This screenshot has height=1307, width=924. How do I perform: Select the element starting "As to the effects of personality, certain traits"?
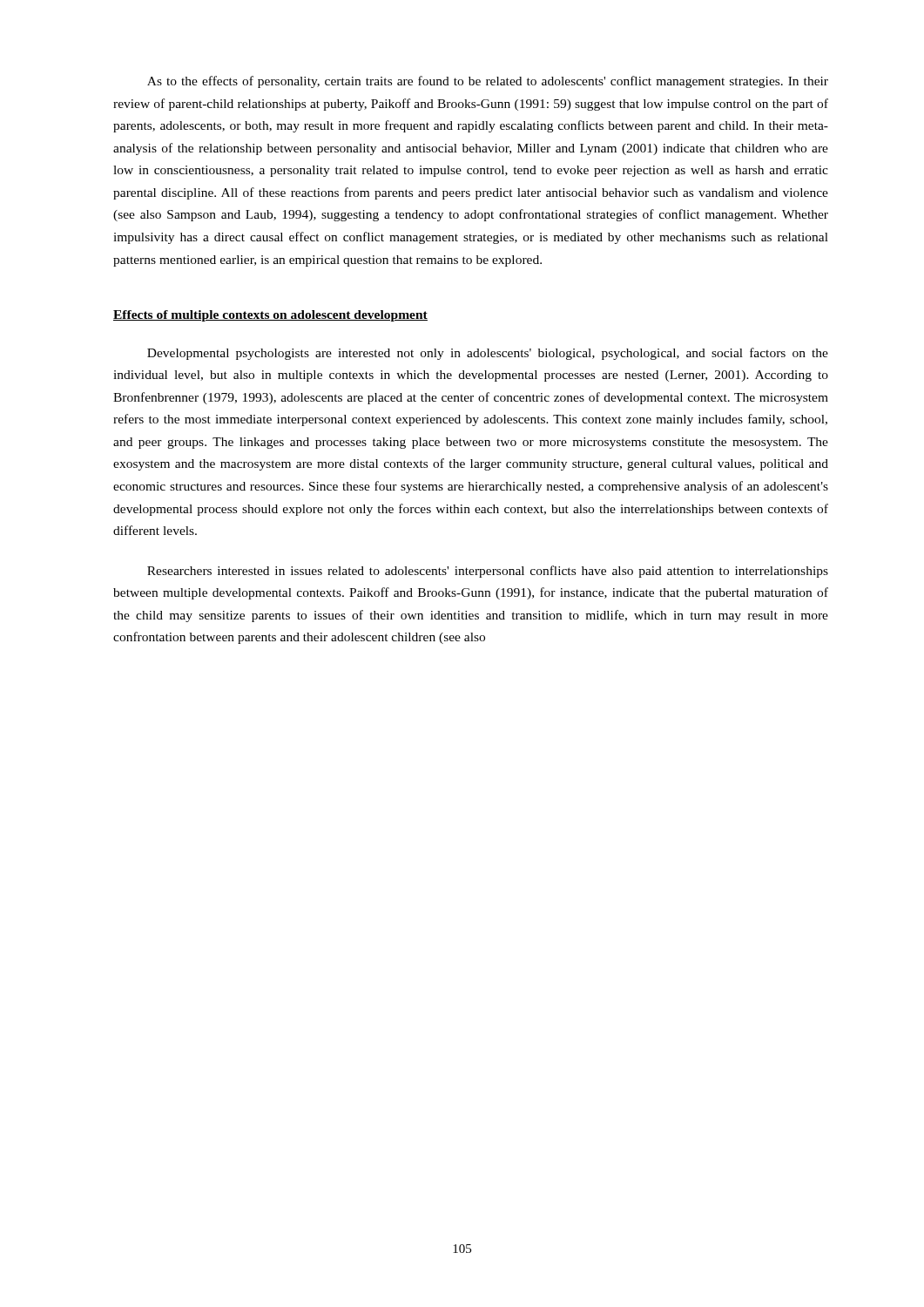click(x=471, y=170)
